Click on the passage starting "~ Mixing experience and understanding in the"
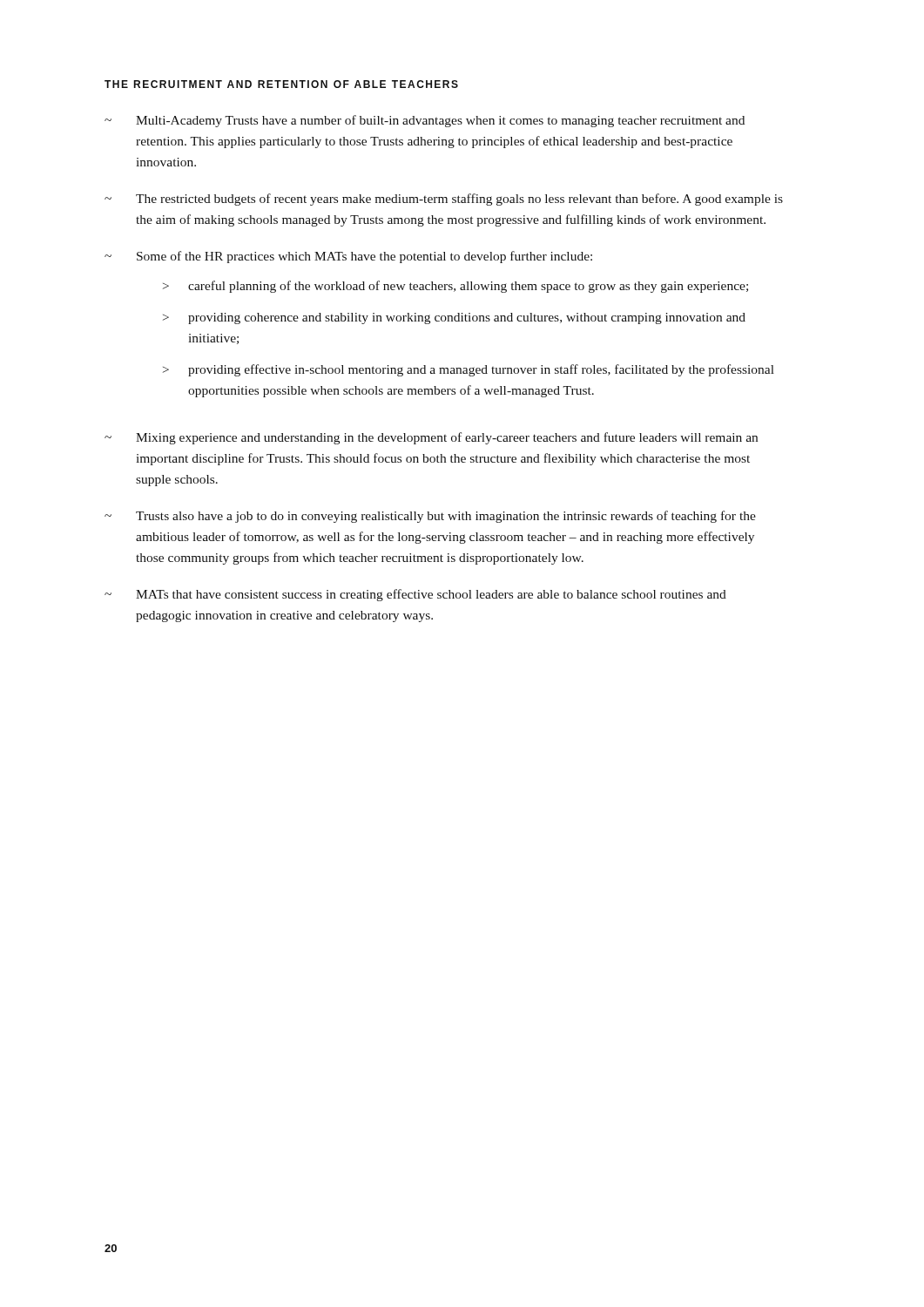Screen dimensions: 1307x924 click(445, 458)
